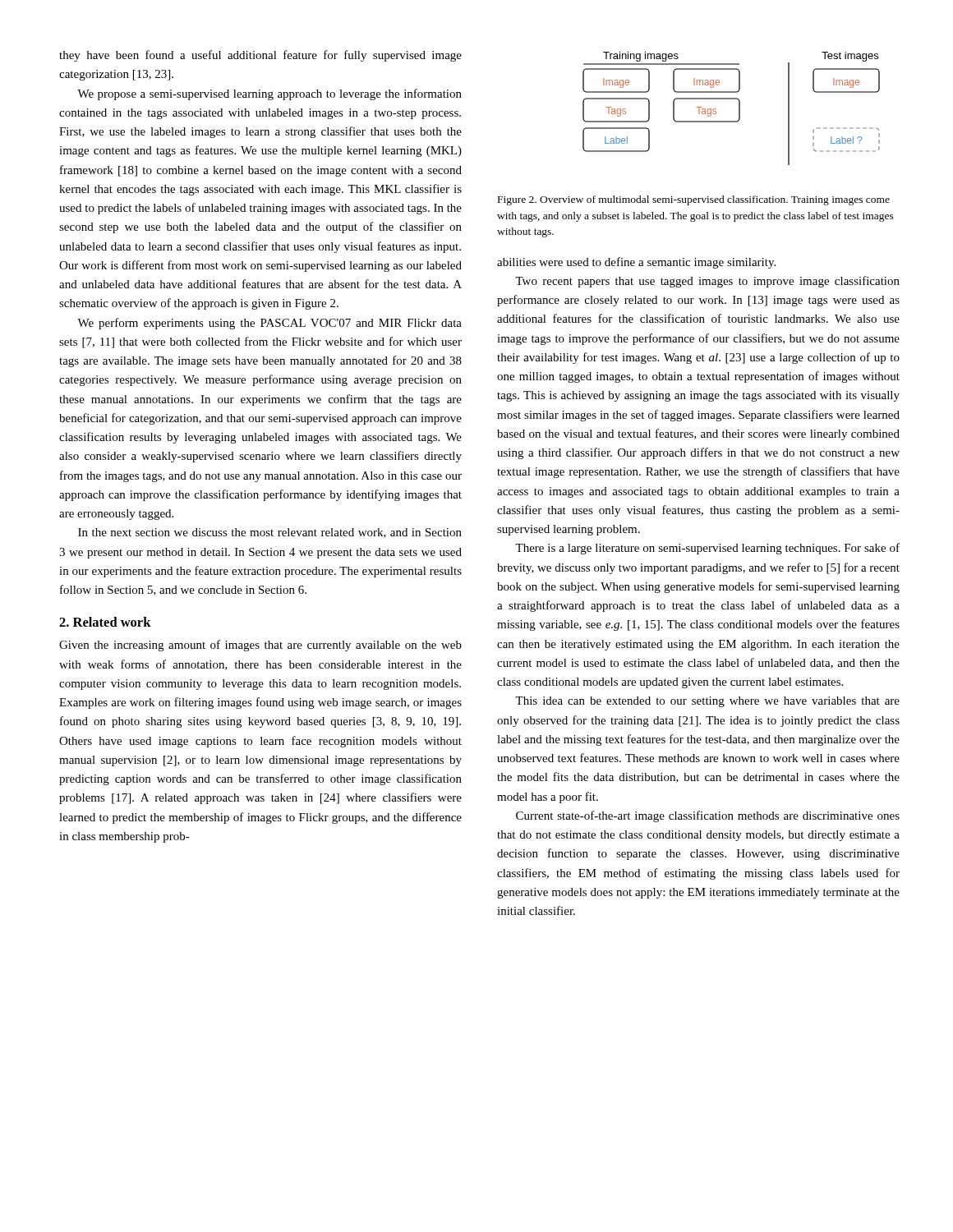Find the text block containing "they have been found a useful additional feature"
953x1232 pixels.
pos(260,323)
